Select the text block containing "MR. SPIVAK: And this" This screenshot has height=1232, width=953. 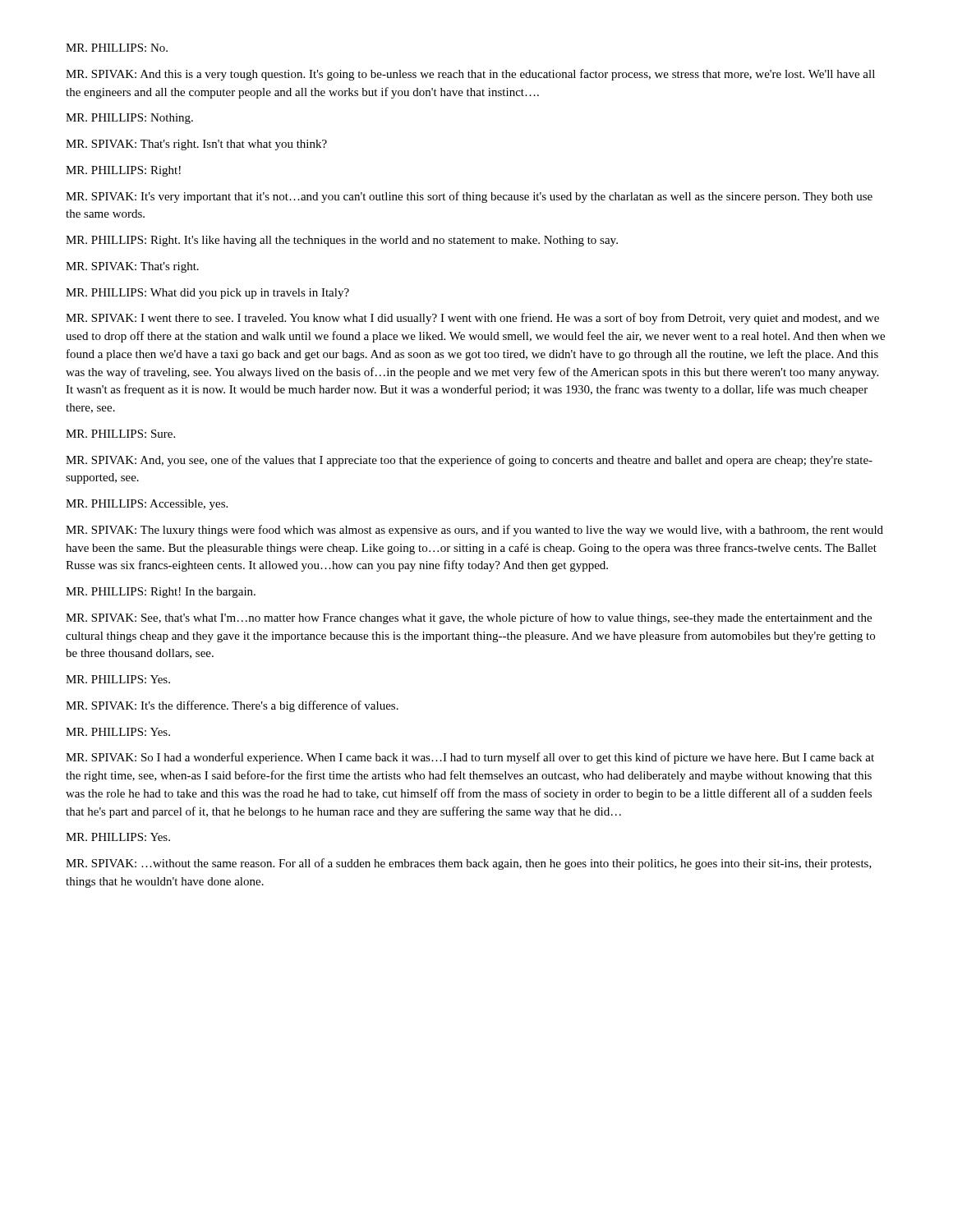coord(470,83)
